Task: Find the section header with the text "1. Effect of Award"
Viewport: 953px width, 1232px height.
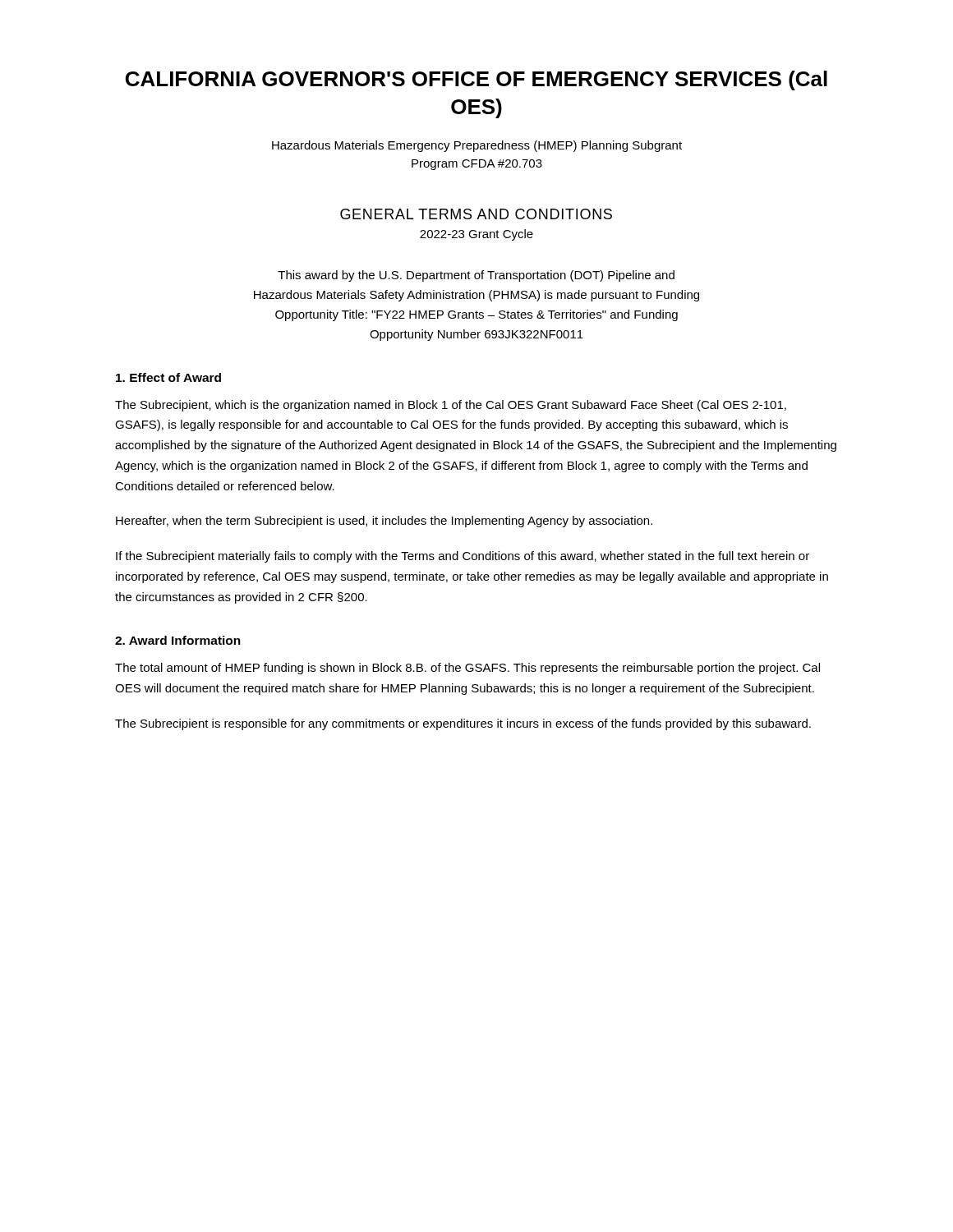Action: tap(168, 377)
